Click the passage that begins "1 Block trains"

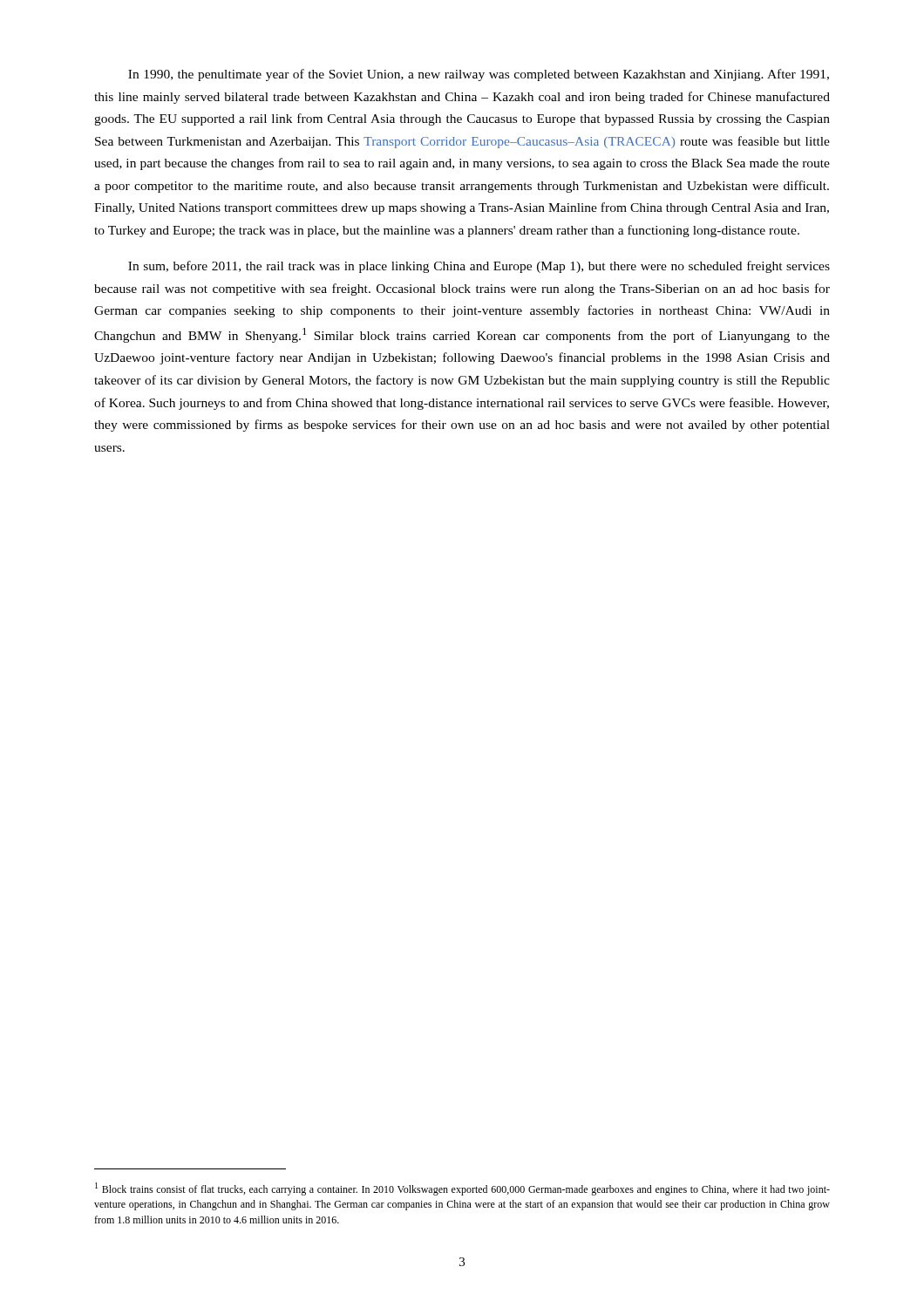(462, 1198)
